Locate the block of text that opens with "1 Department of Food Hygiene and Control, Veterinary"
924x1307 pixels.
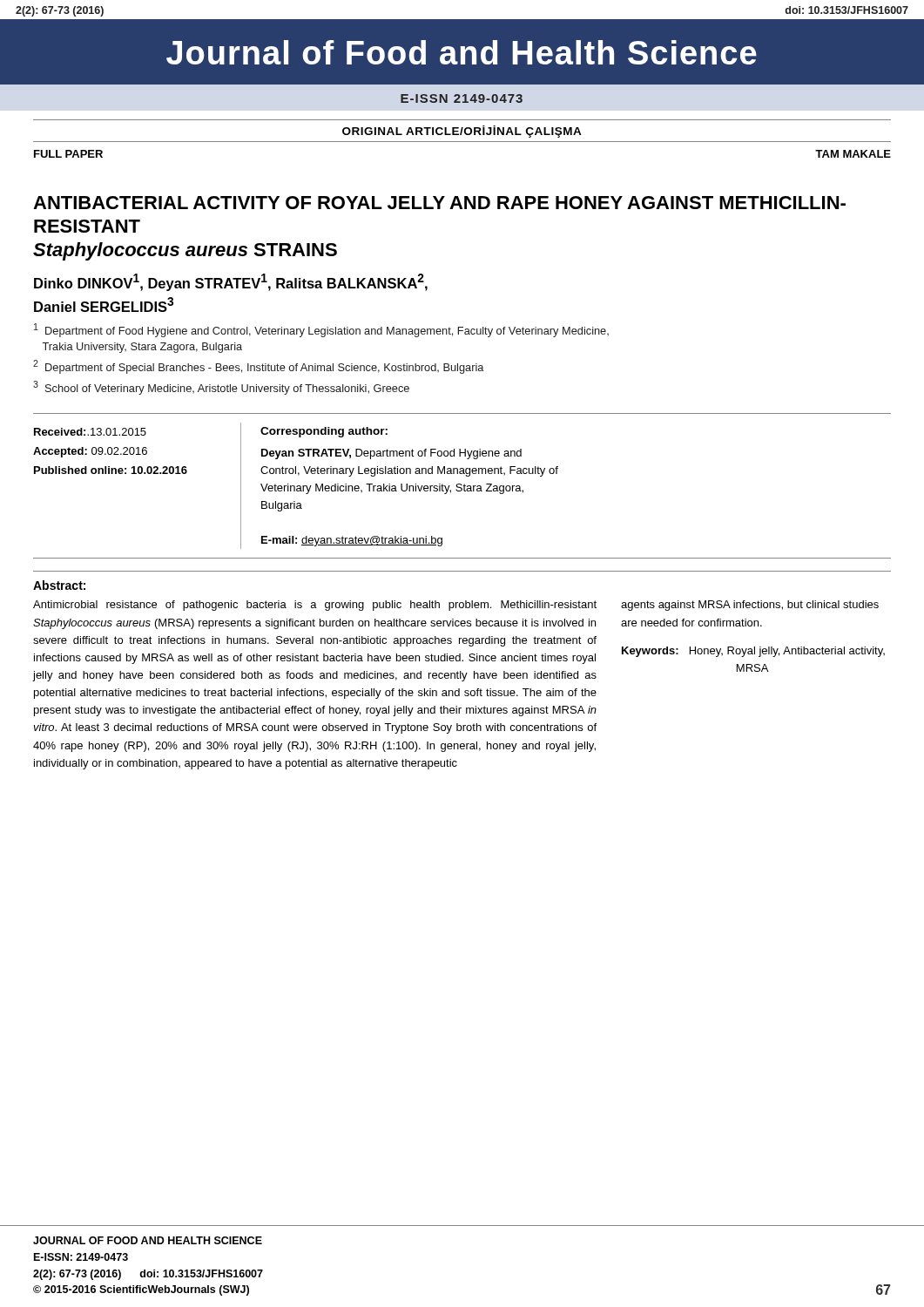click(321, 337)
